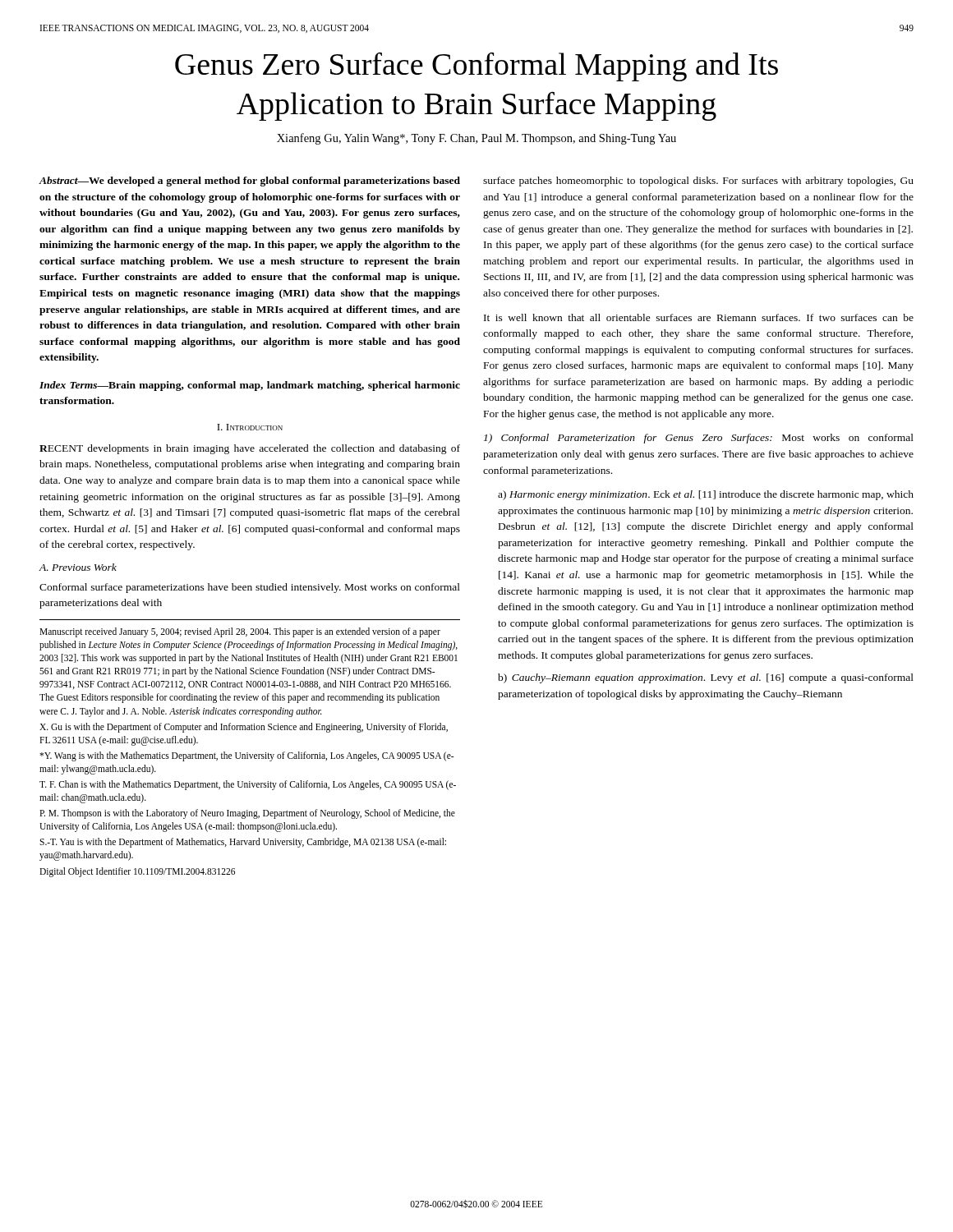Locate the list item that says "b) Cauchy–Riemann equation"
Screen dimensions: 1232x953
pyautogui.click(x=706, y=686)
